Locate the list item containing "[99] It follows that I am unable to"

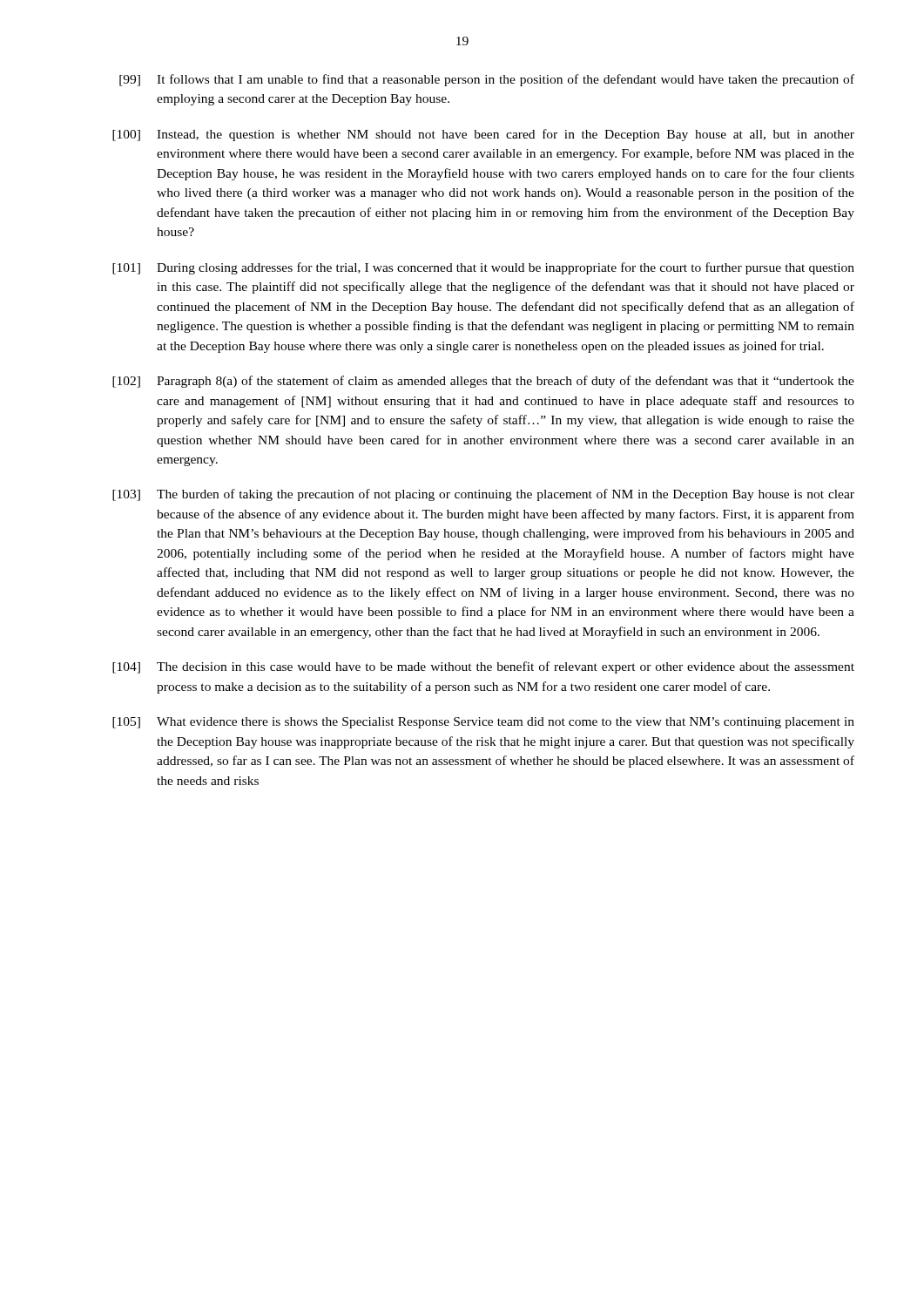471,89
